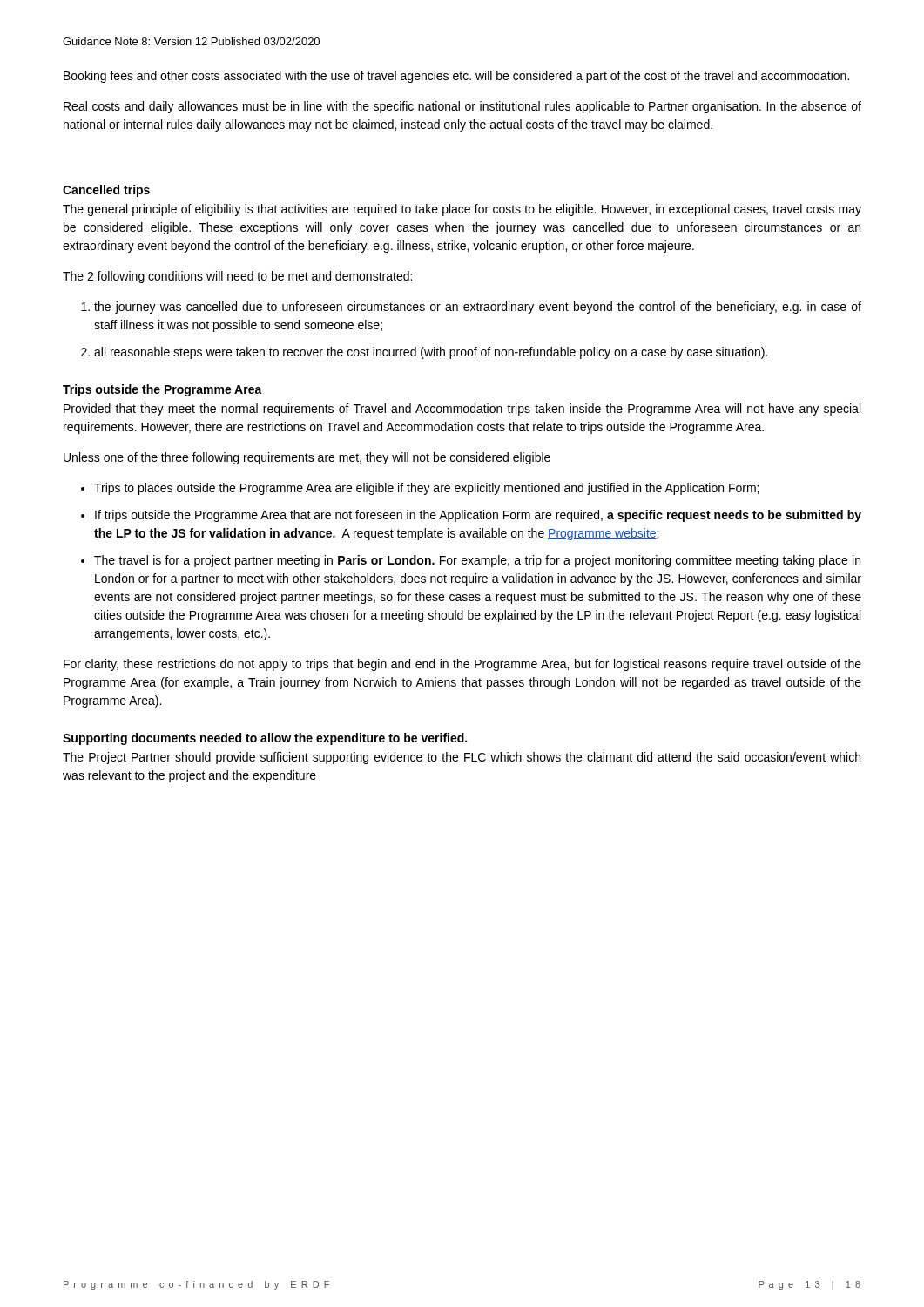Where is the passage that starts "The general principle of"?
Viewport: 924px width, 1307px height.
click(462, 228)
